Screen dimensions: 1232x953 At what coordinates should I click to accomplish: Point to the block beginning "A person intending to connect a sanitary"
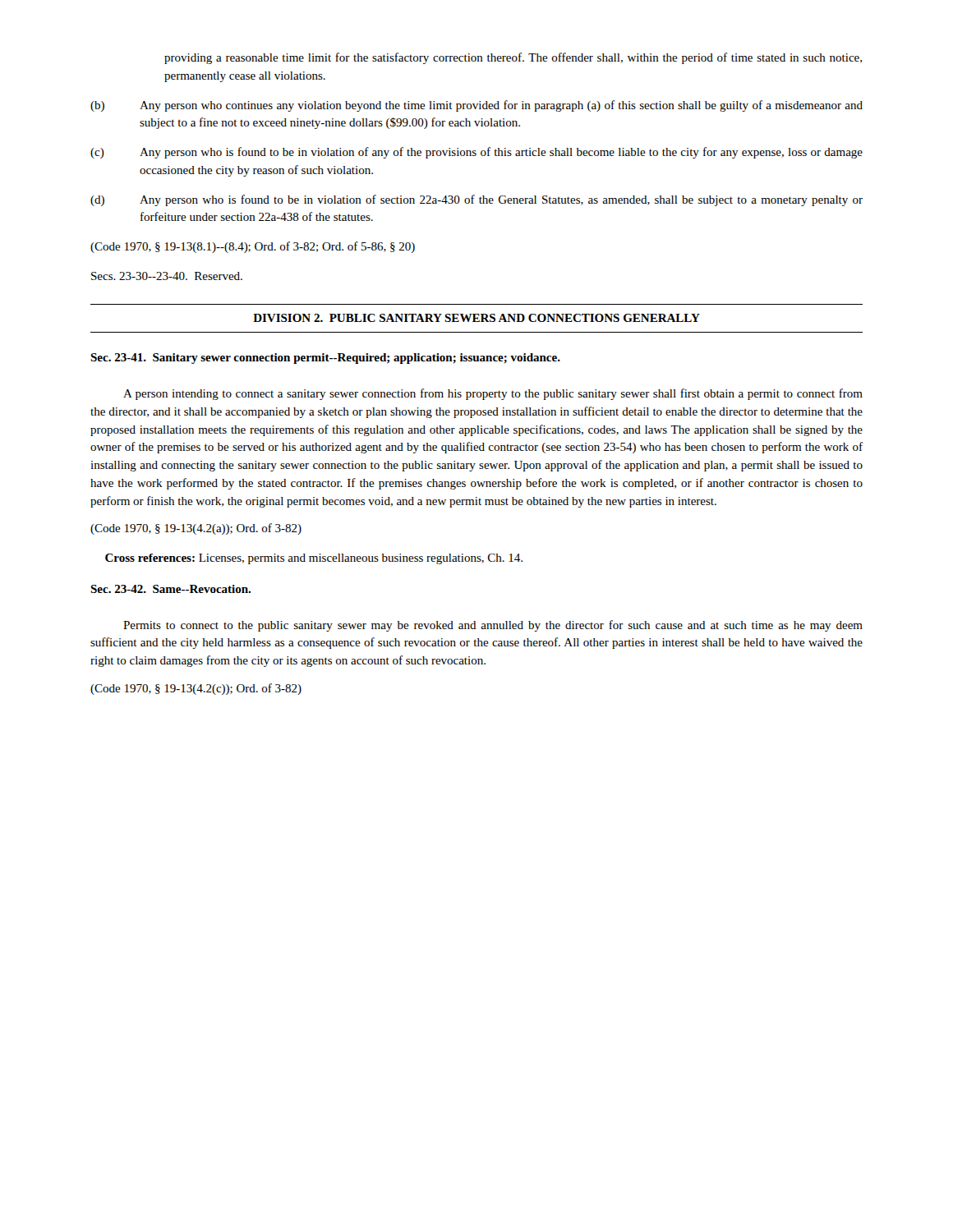tap(476, 447)
